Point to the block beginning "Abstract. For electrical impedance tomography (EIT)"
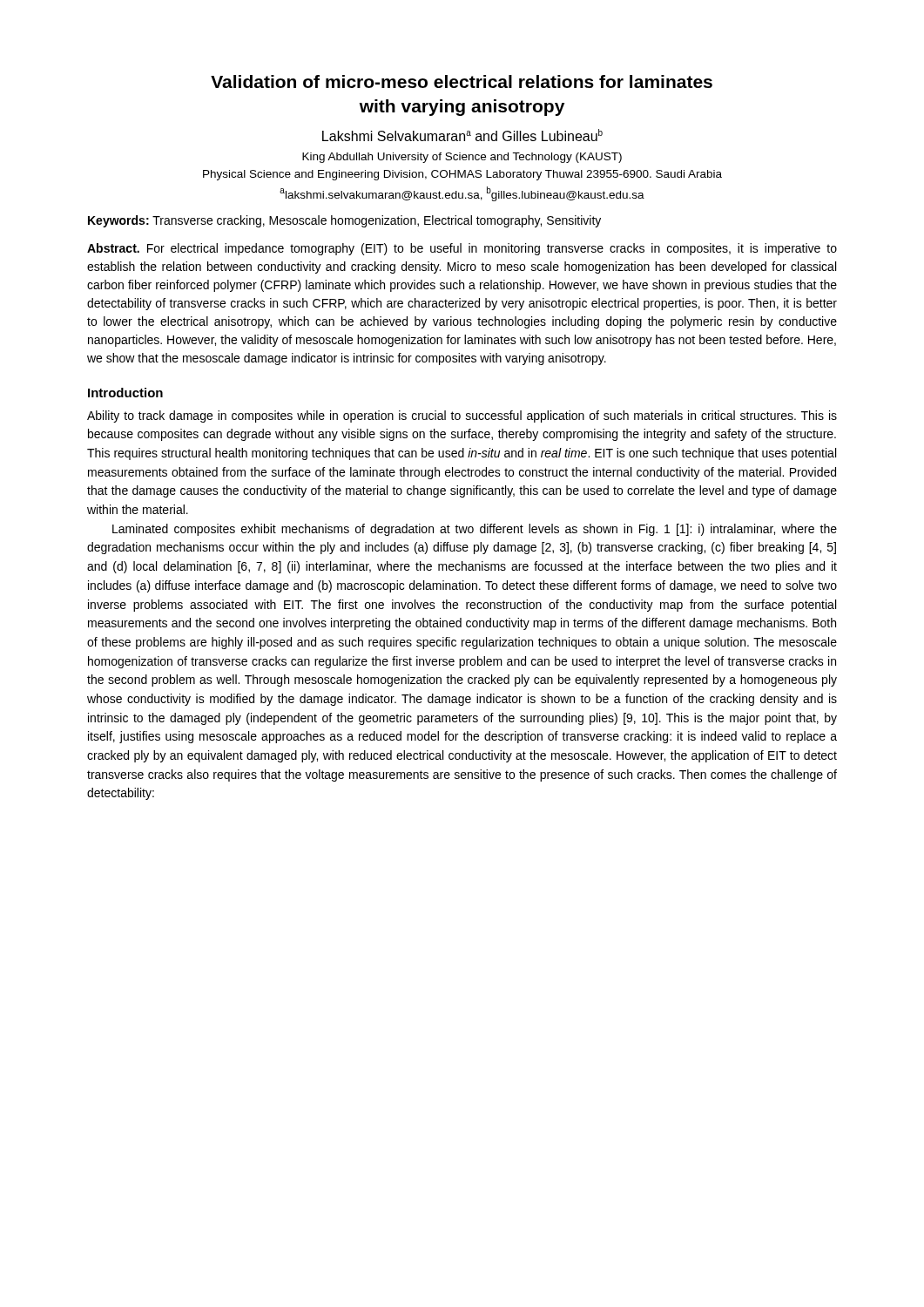The image size is (924, 1307). [x=462, y=303]
